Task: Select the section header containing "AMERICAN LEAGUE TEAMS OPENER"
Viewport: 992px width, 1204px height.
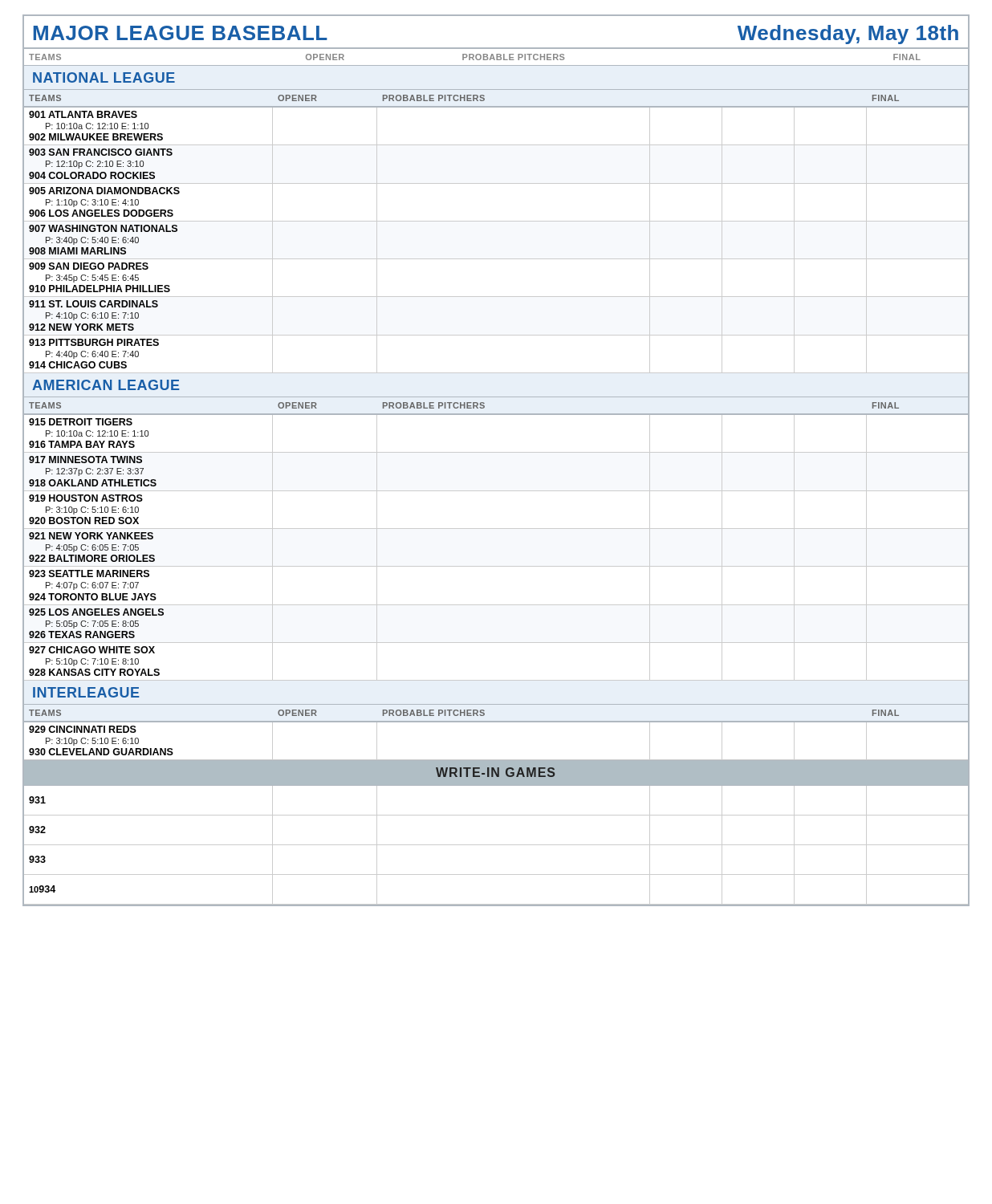Action: coord(496,394)
